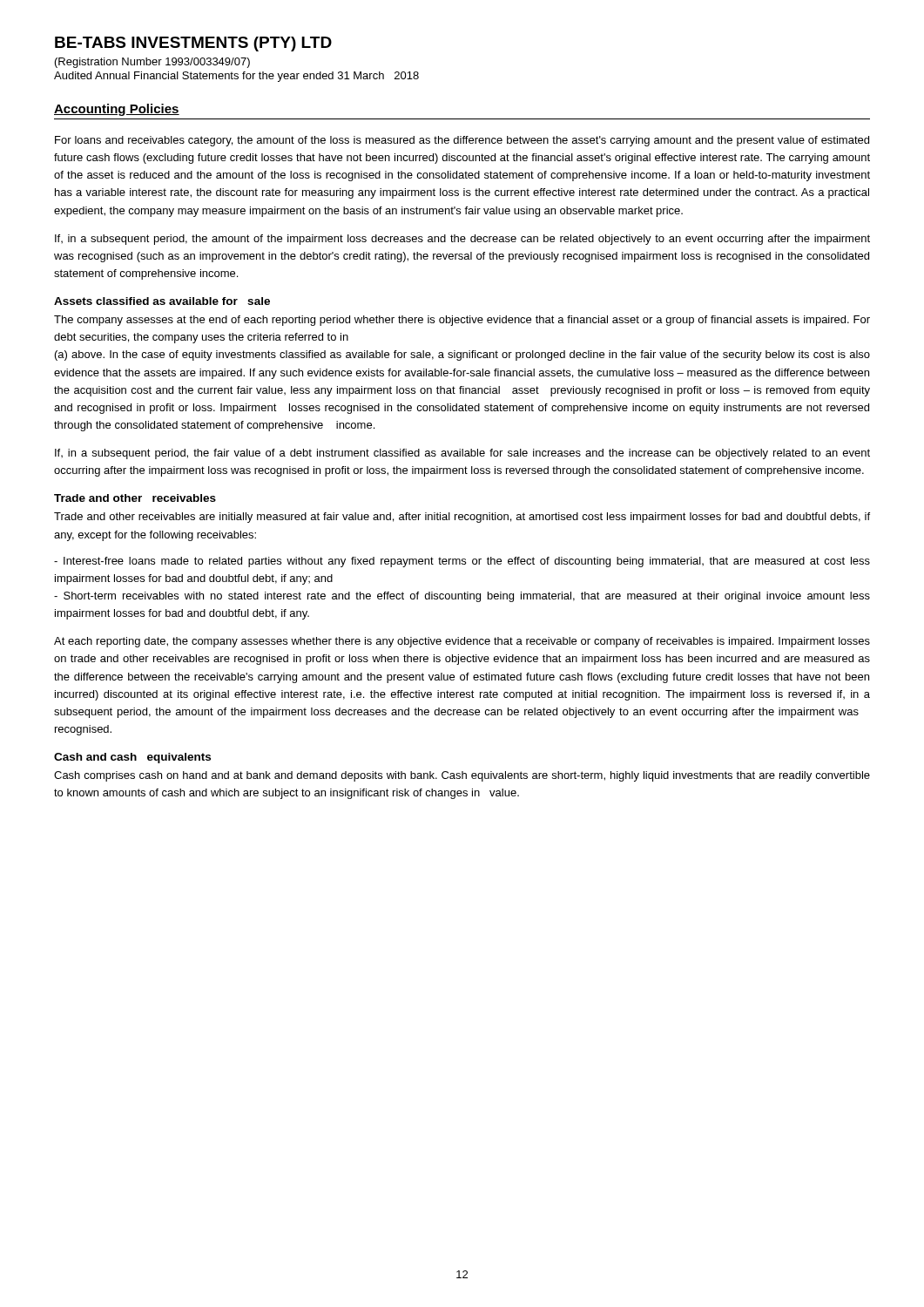Click on the region starting "Interest-free loans made to"
The width and height of the screenshot is (924, 1307).
click(462, 587)
